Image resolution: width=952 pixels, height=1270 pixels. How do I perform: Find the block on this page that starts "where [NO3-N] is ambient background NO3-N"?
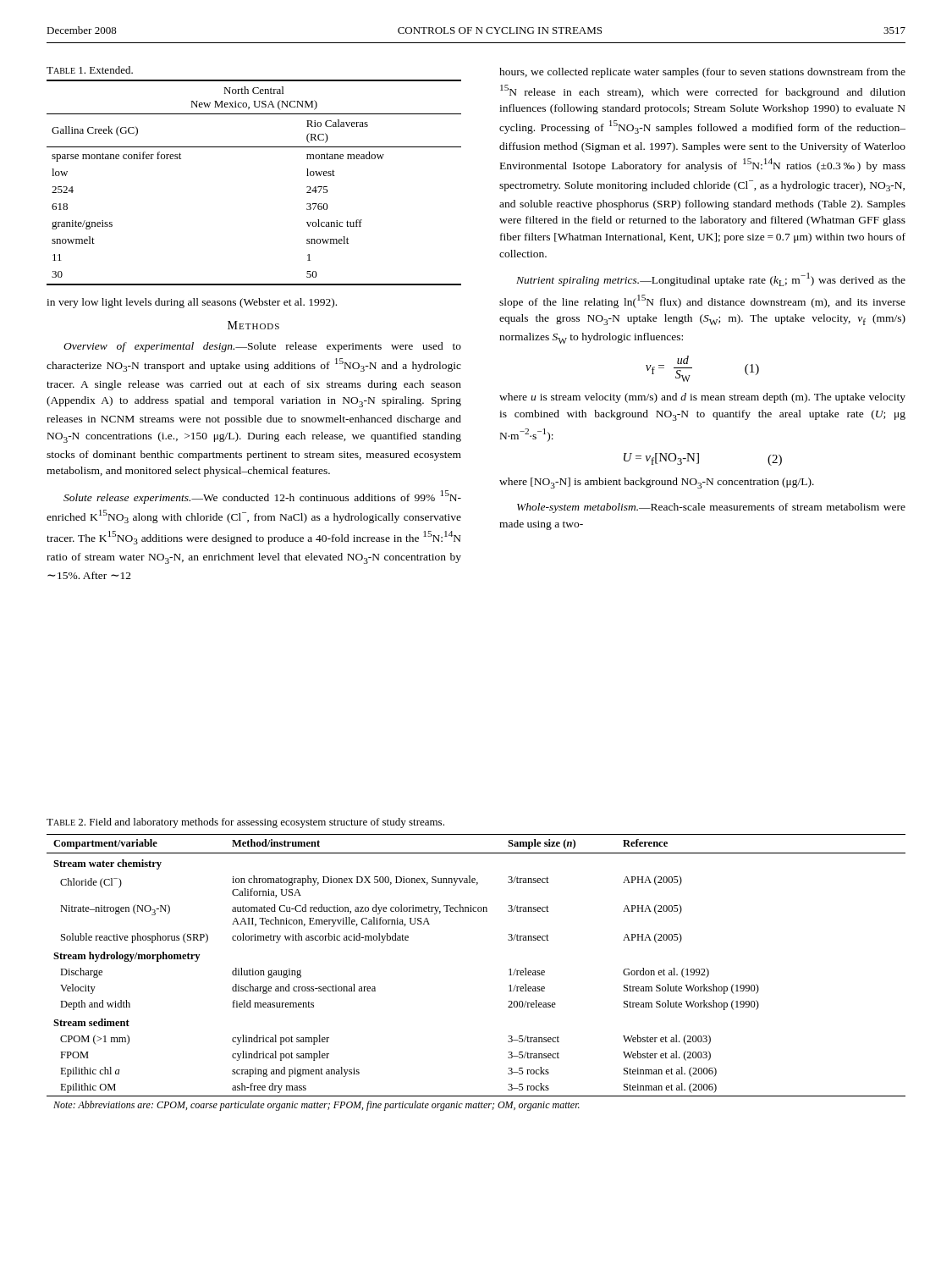(702, 483)
